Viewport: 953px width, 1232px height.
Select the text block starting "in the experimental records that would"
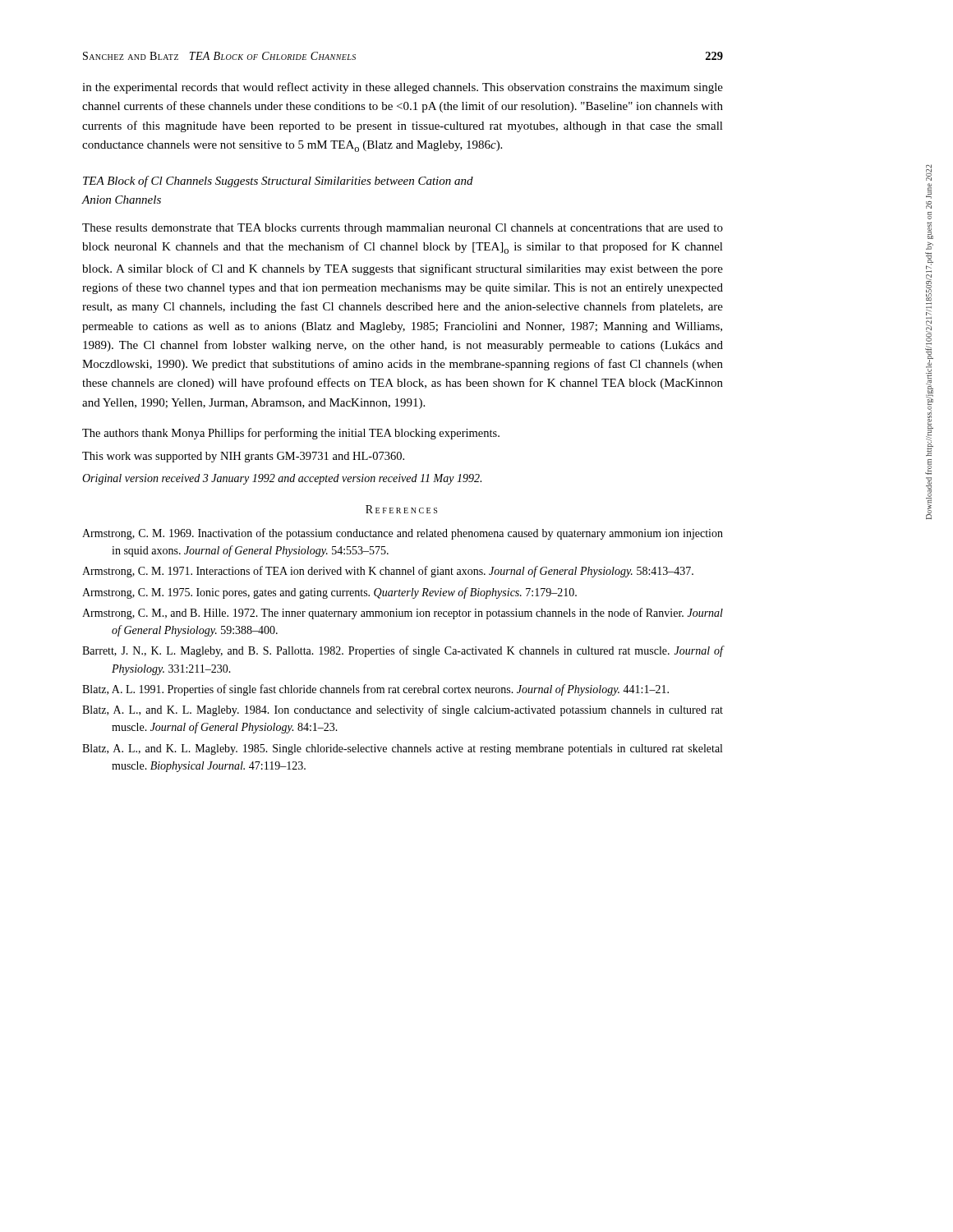(403, 117)
